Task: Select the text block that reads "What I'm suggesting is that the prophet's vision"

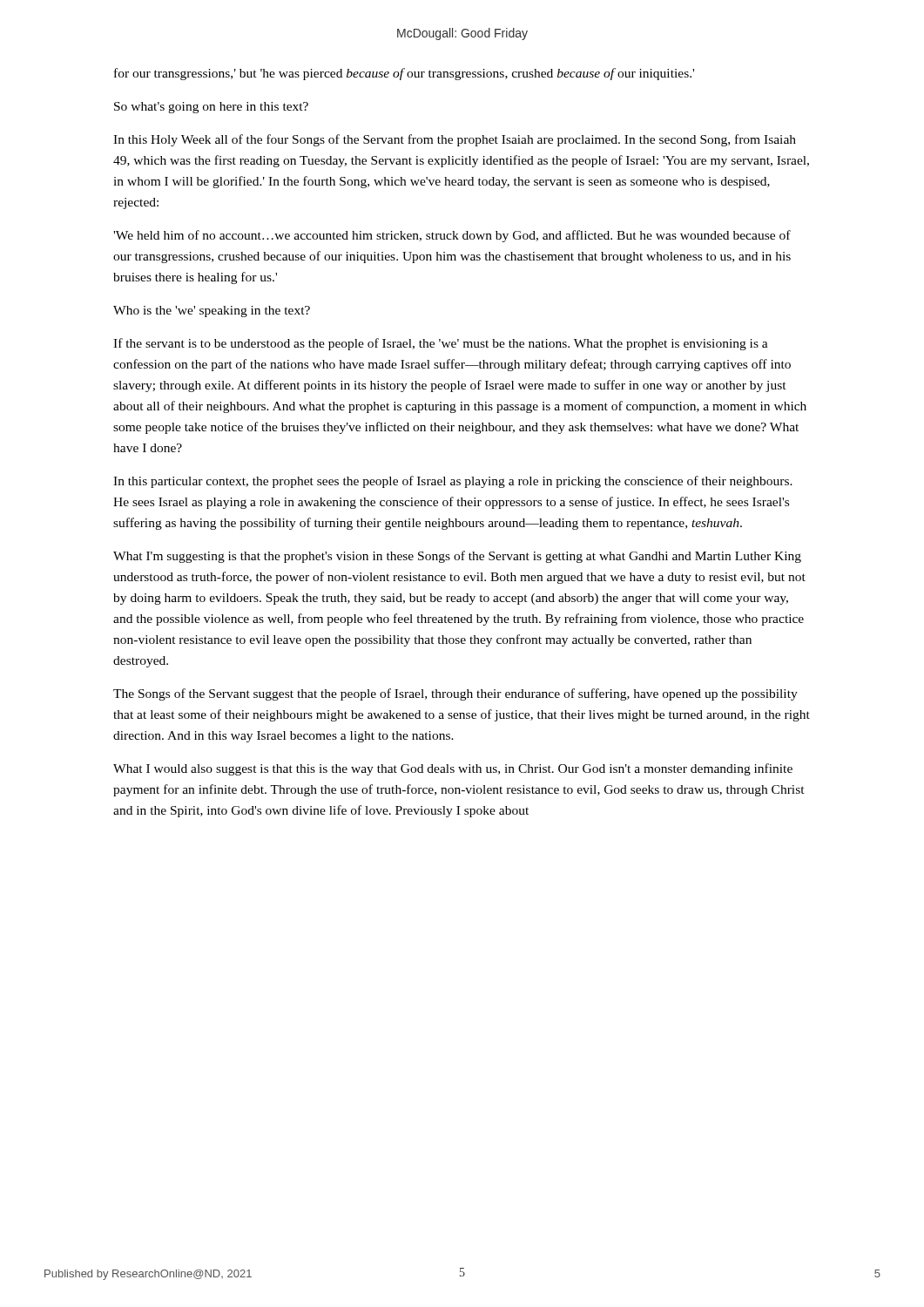Action: (x=462, y=608)
